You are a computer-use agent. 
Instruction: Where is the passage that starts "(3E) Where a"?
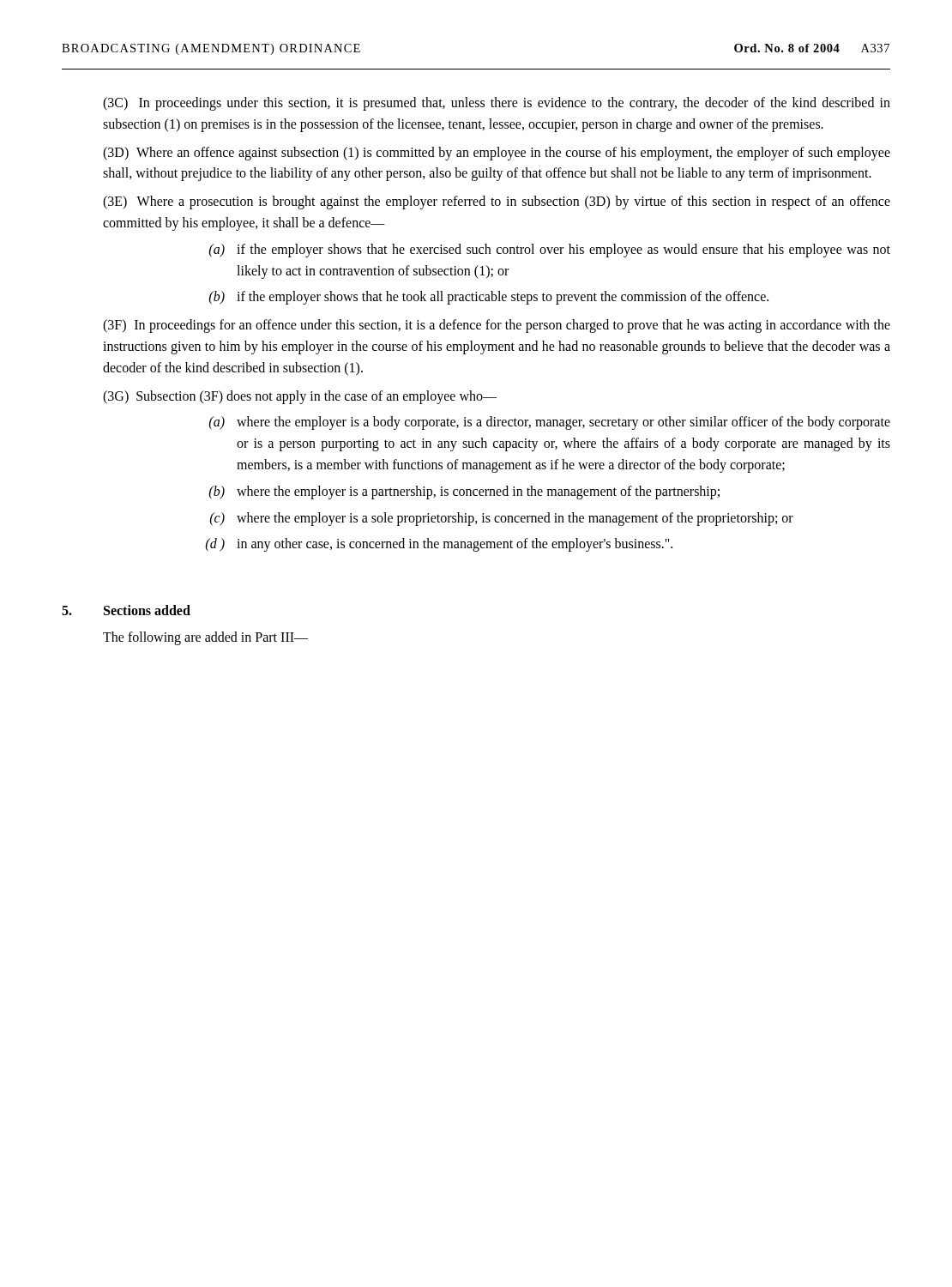pyautogui.click(x=497, y=212)
